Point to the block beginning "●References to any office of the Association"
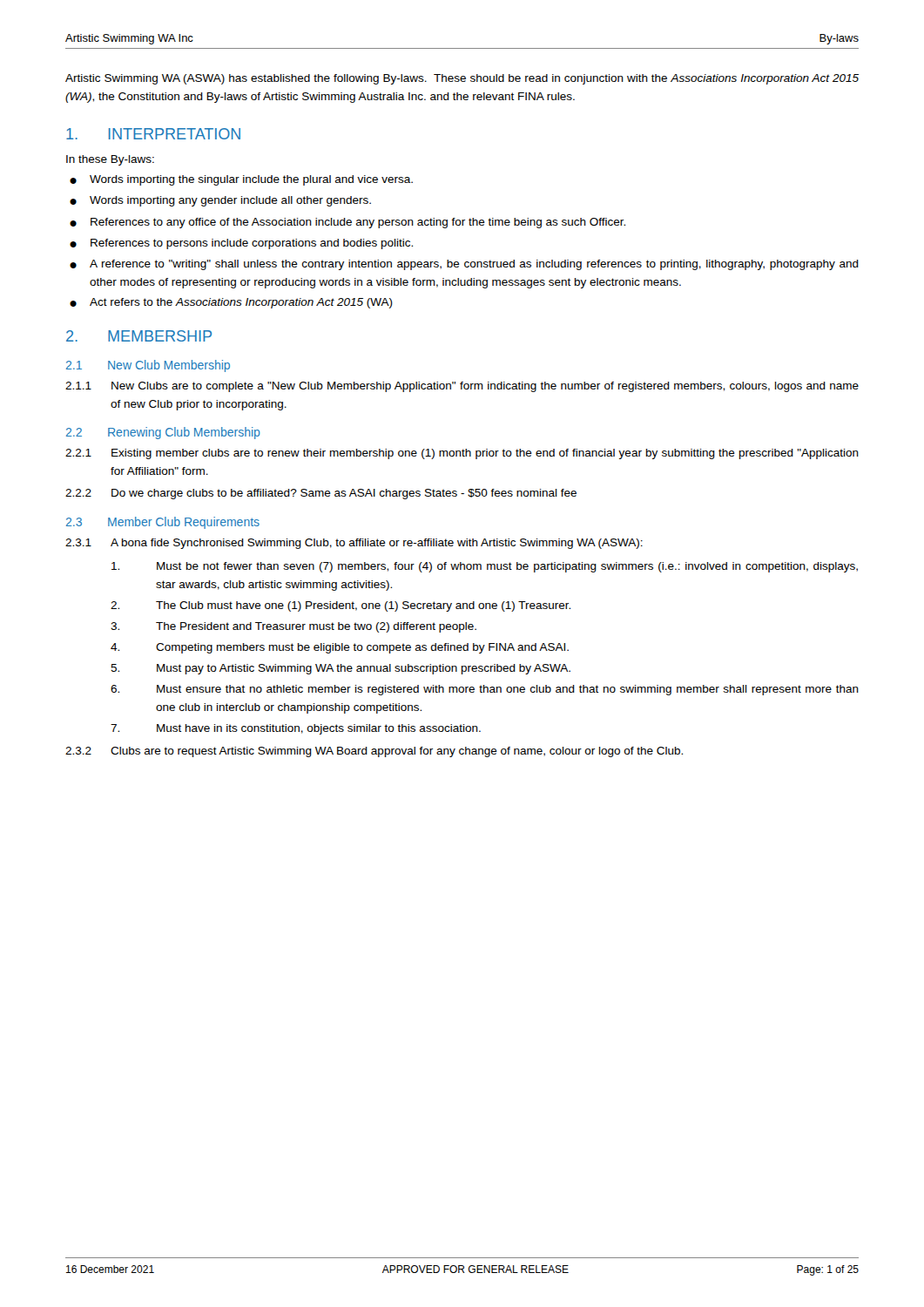Viewport: 924px width, 1307px height. [346, 223]
